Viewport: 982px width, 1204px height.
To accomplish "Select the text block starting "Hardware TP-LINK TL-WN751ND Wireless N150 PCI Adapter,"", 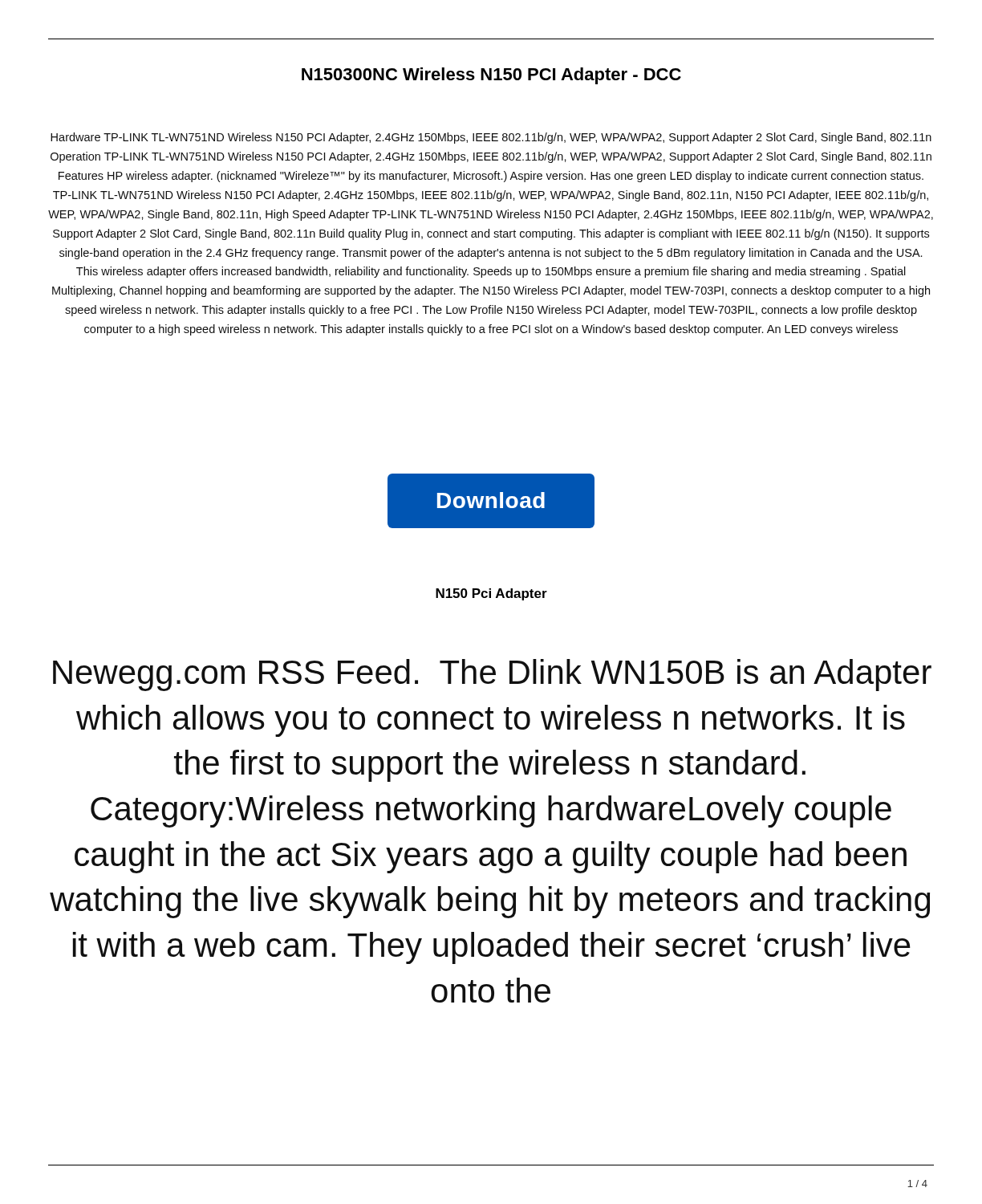I will coord(491,233).
